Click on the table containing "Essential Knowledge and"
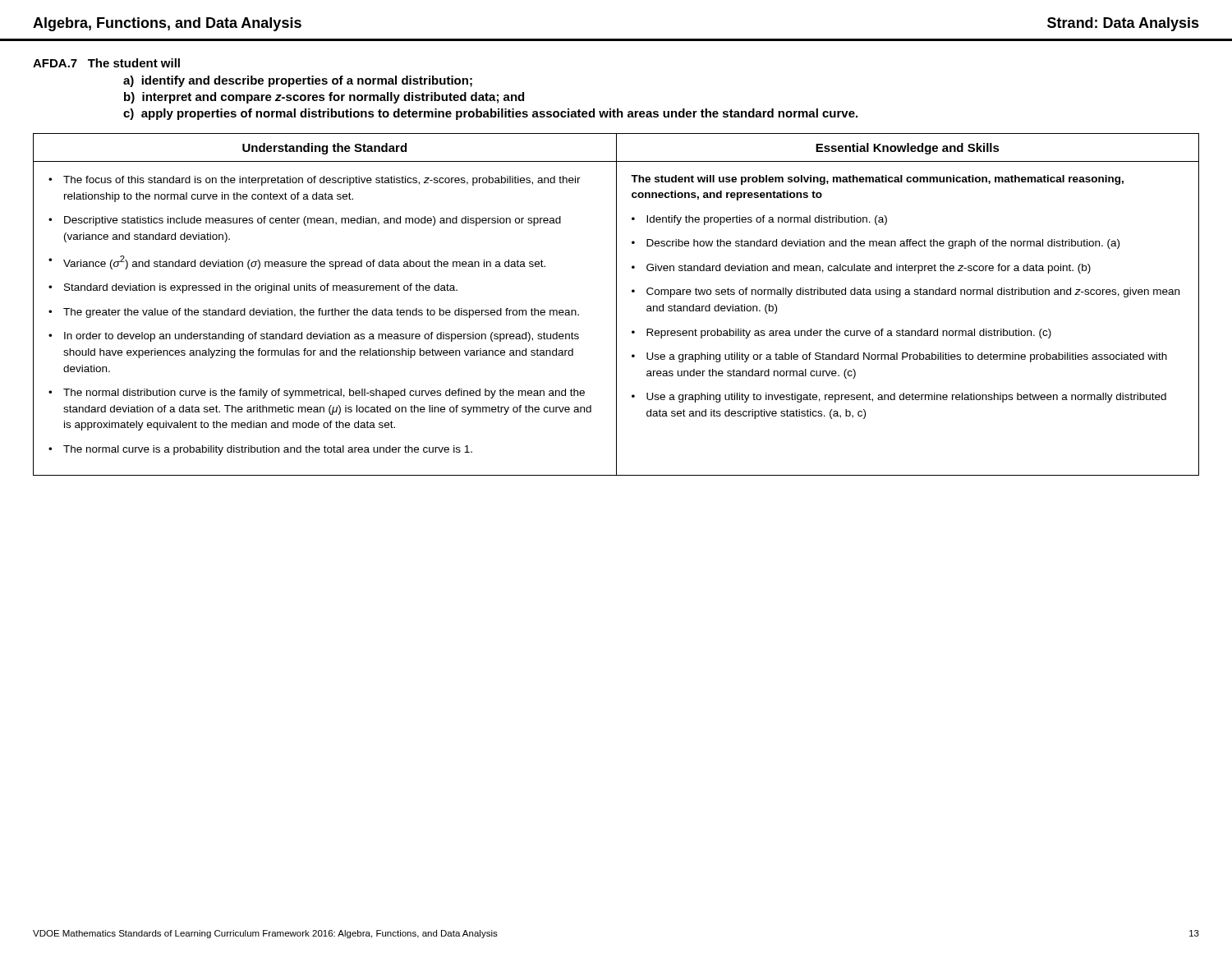 pyautogui.click(x=616, y=305)
